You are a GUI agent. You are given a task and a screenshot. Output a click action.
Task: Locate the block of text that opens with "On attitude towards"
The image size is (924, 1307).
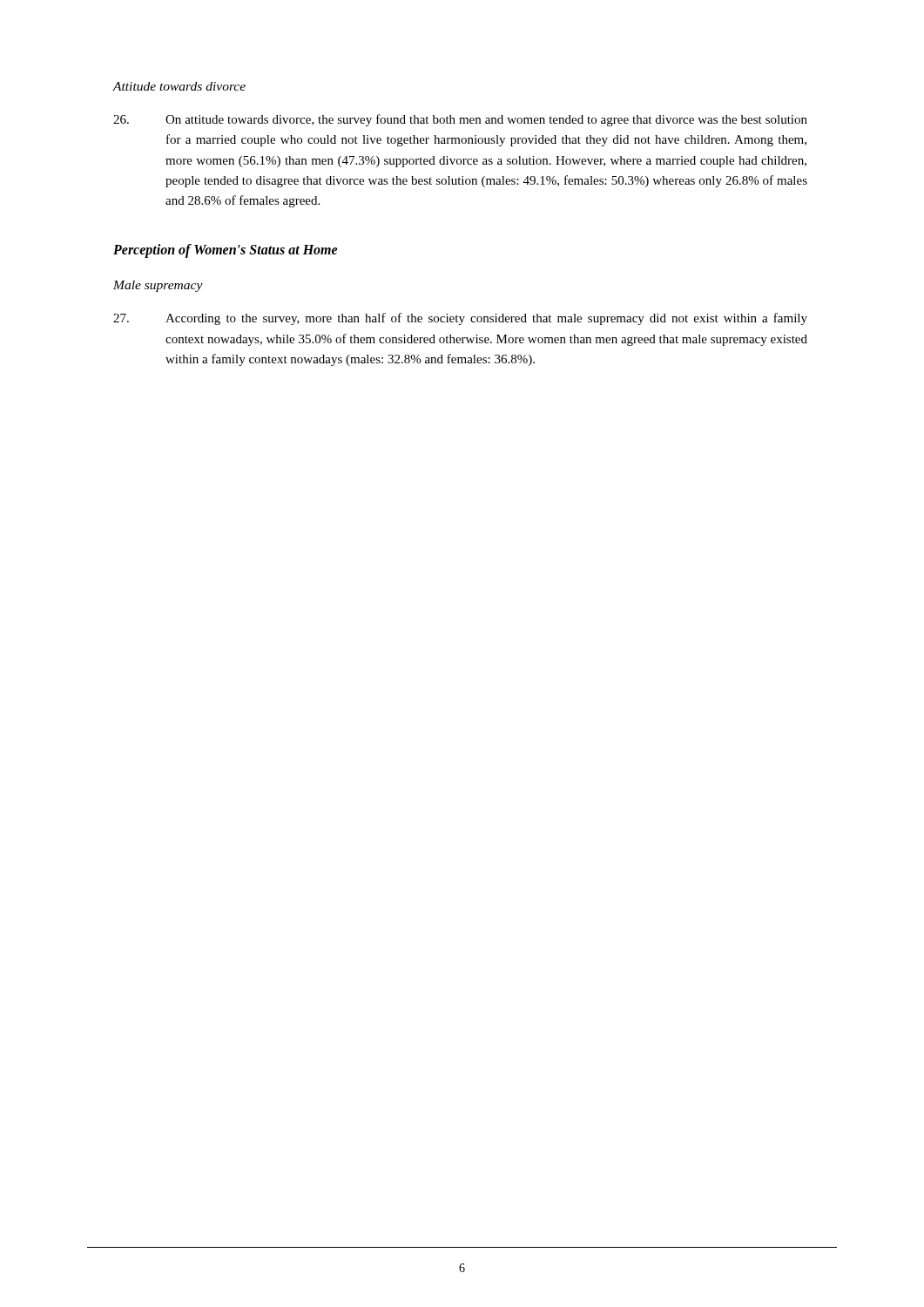pyautogui.click(x=460, y=160)
